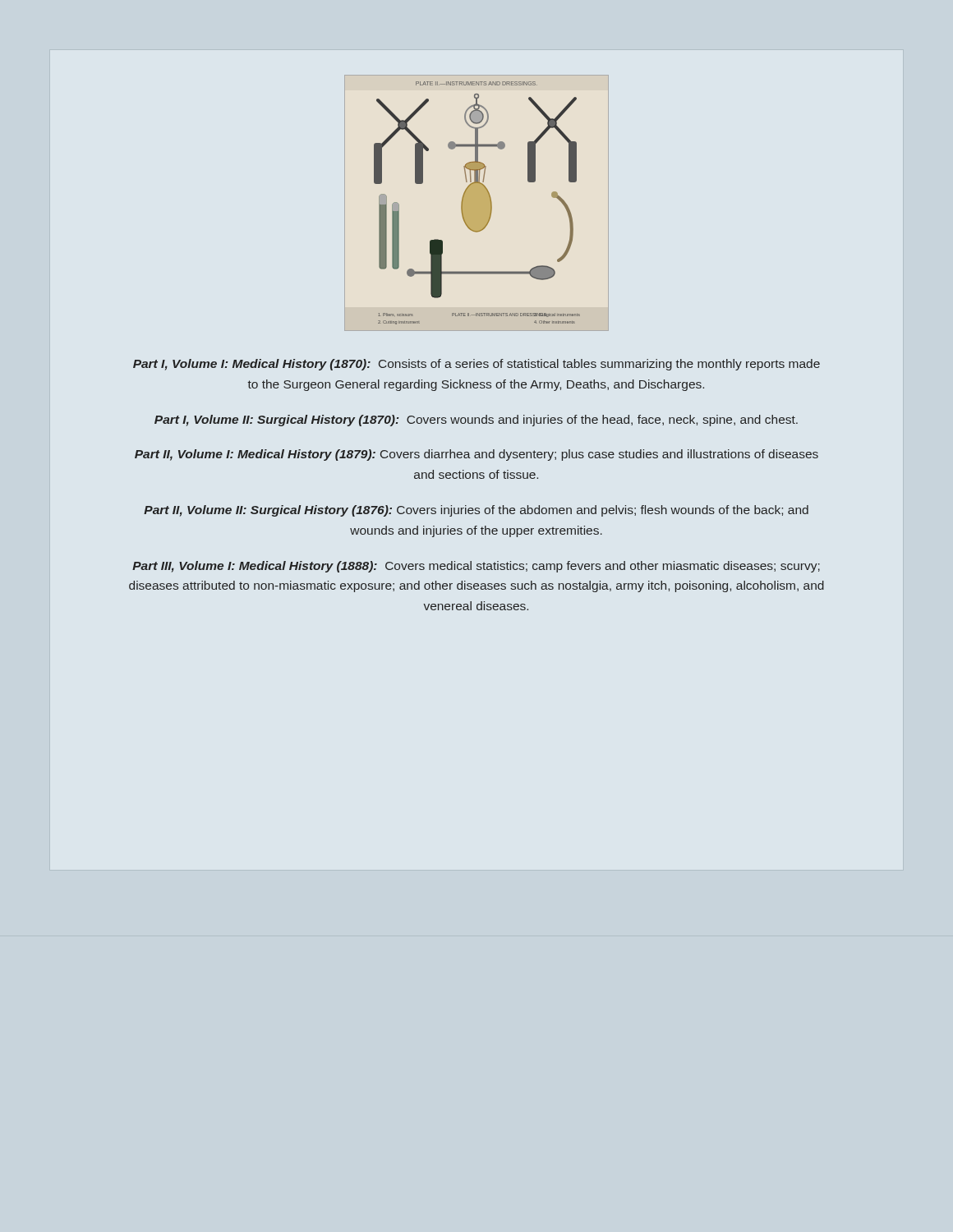Find the text block that reads "Part III, Volume I:"
953x1232 pixels.
(476, 586)
